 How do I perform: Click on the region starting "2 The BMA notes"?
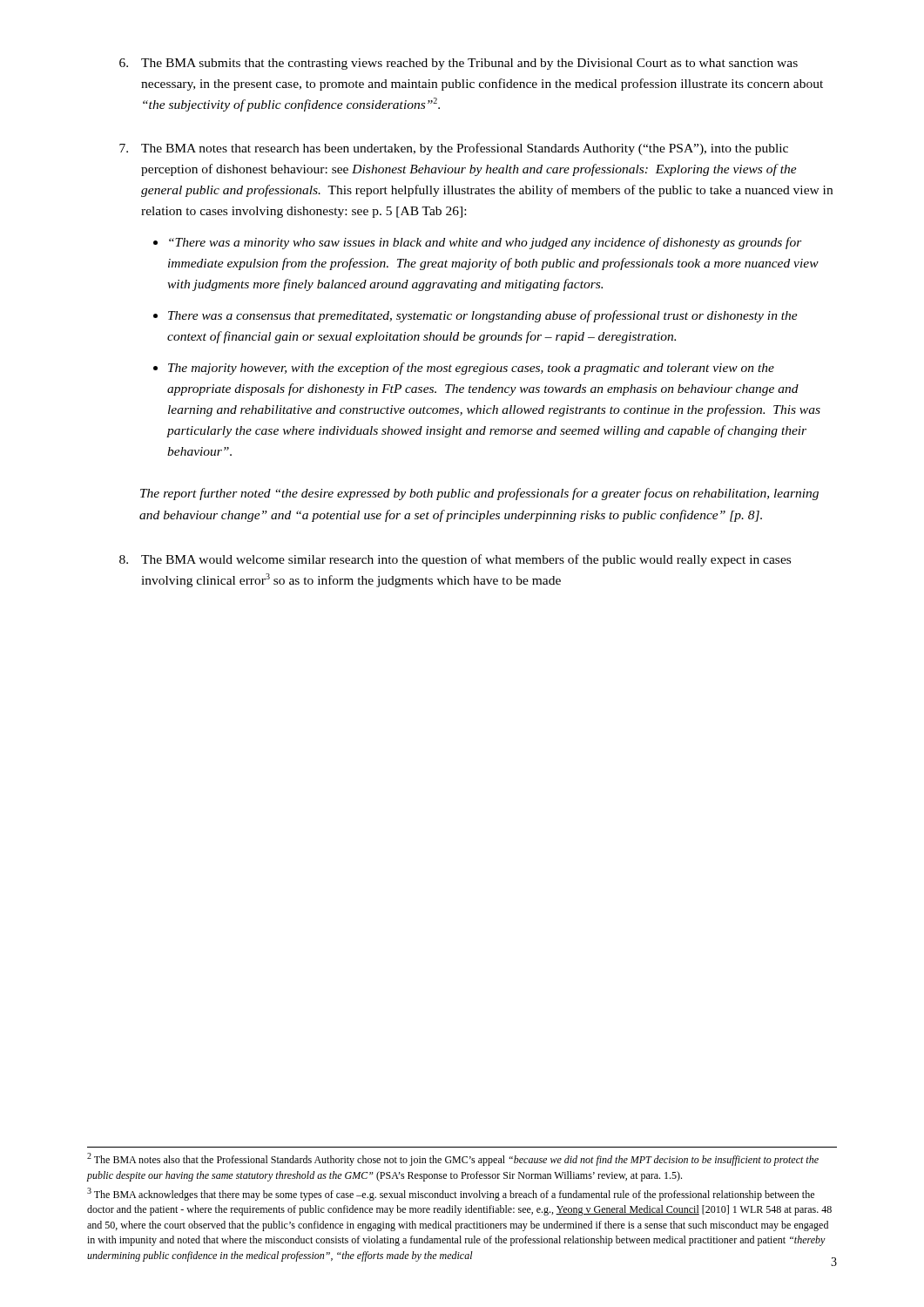coord(462,1207)
